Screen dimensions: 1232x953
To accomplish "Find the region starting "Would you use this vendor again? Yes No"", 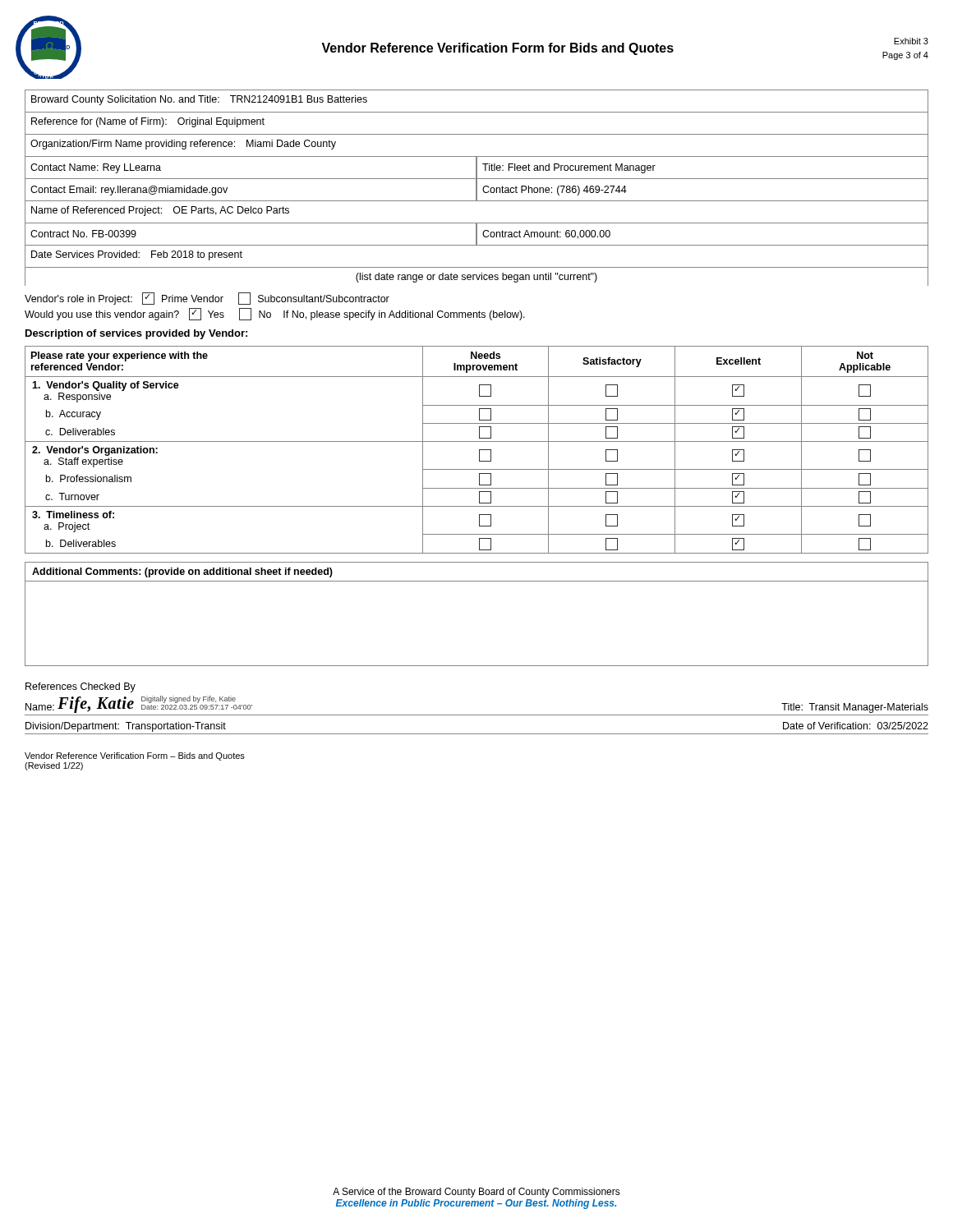I will [x=275, y=314].
